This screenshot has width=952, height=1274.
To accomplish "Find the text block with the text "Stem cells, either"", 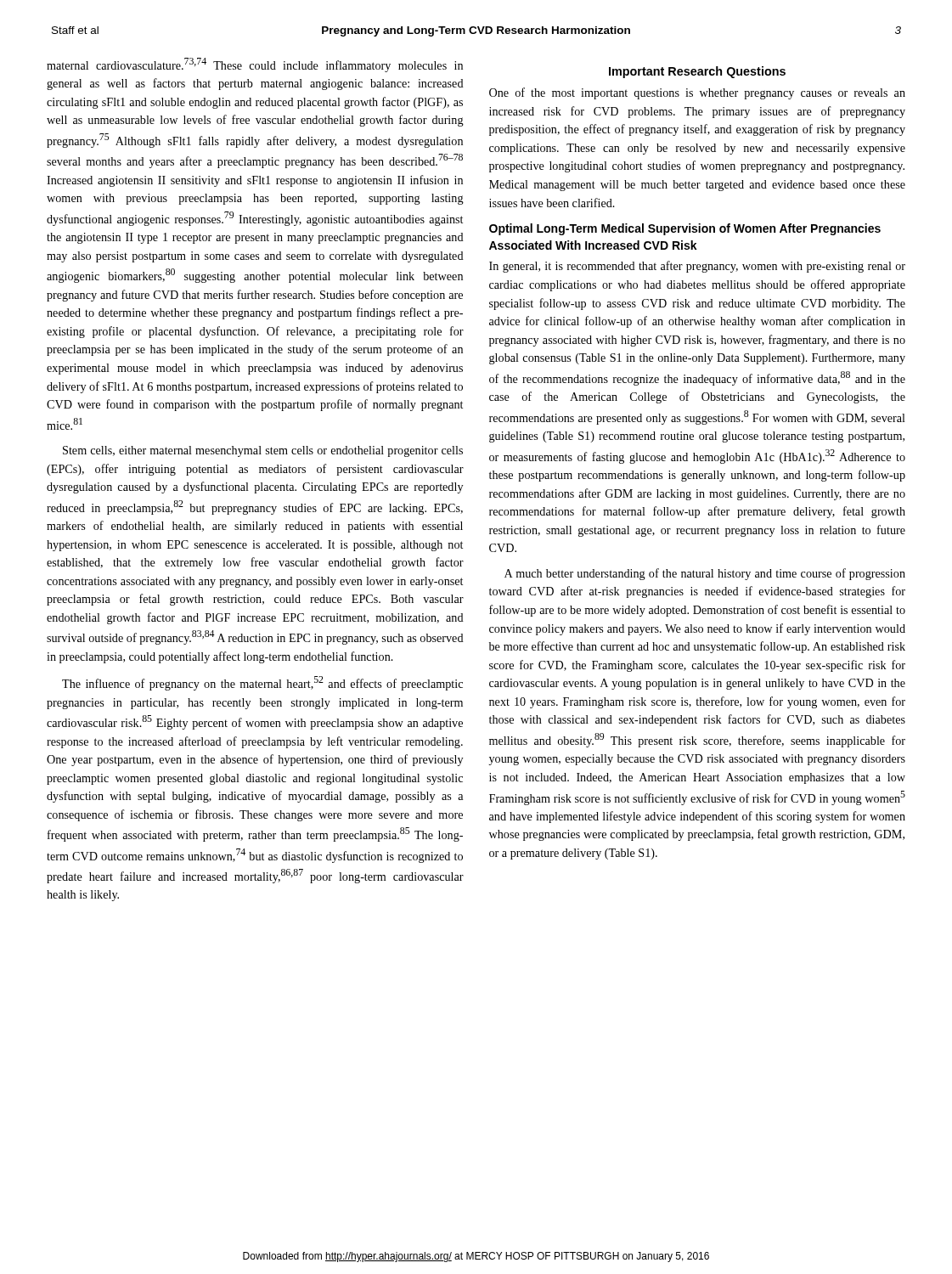I will (x=255, y=554).
